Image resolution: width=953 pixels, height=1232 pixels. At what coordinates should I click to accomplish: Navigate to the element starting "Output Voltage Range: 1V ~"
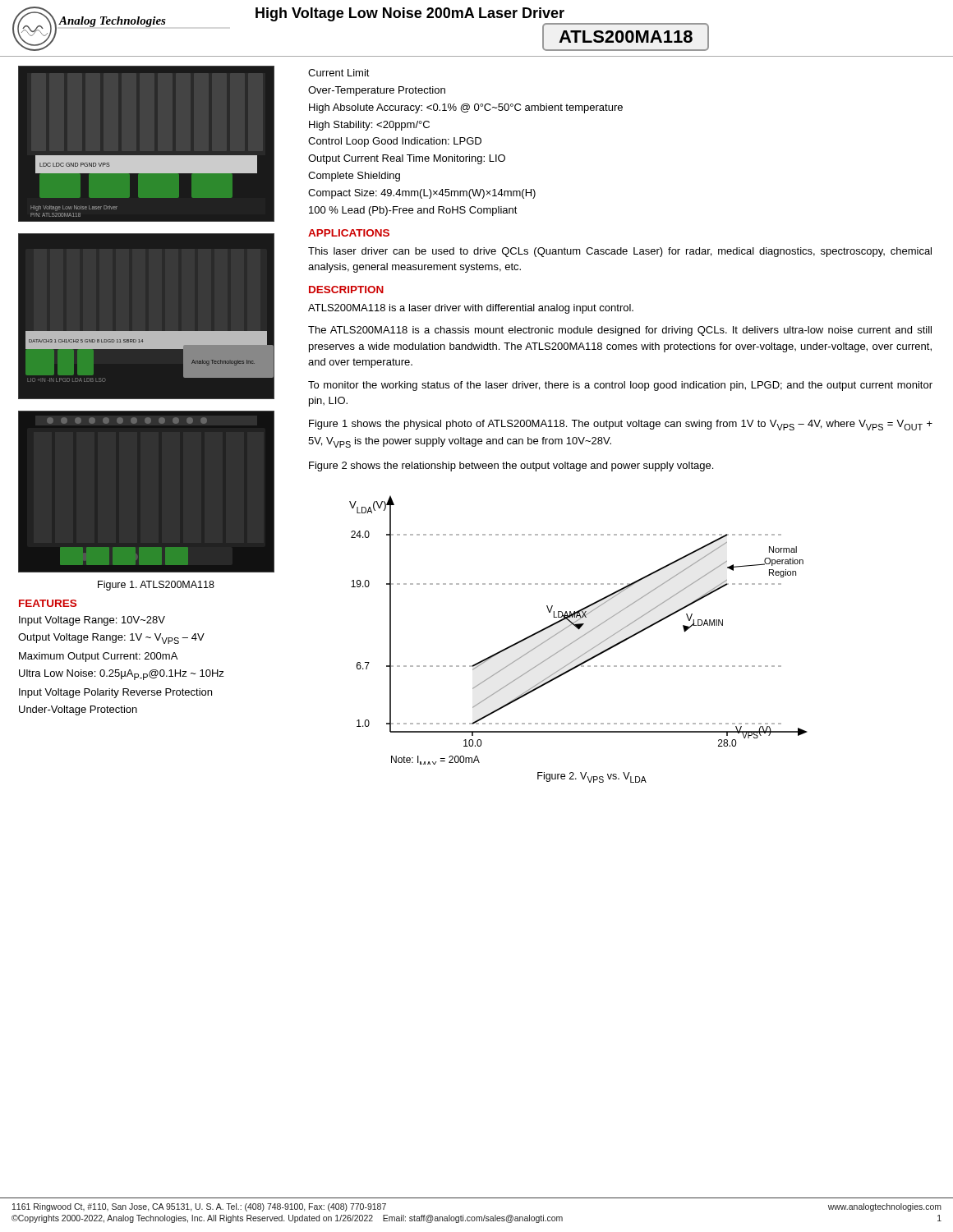tap(111, 638)
